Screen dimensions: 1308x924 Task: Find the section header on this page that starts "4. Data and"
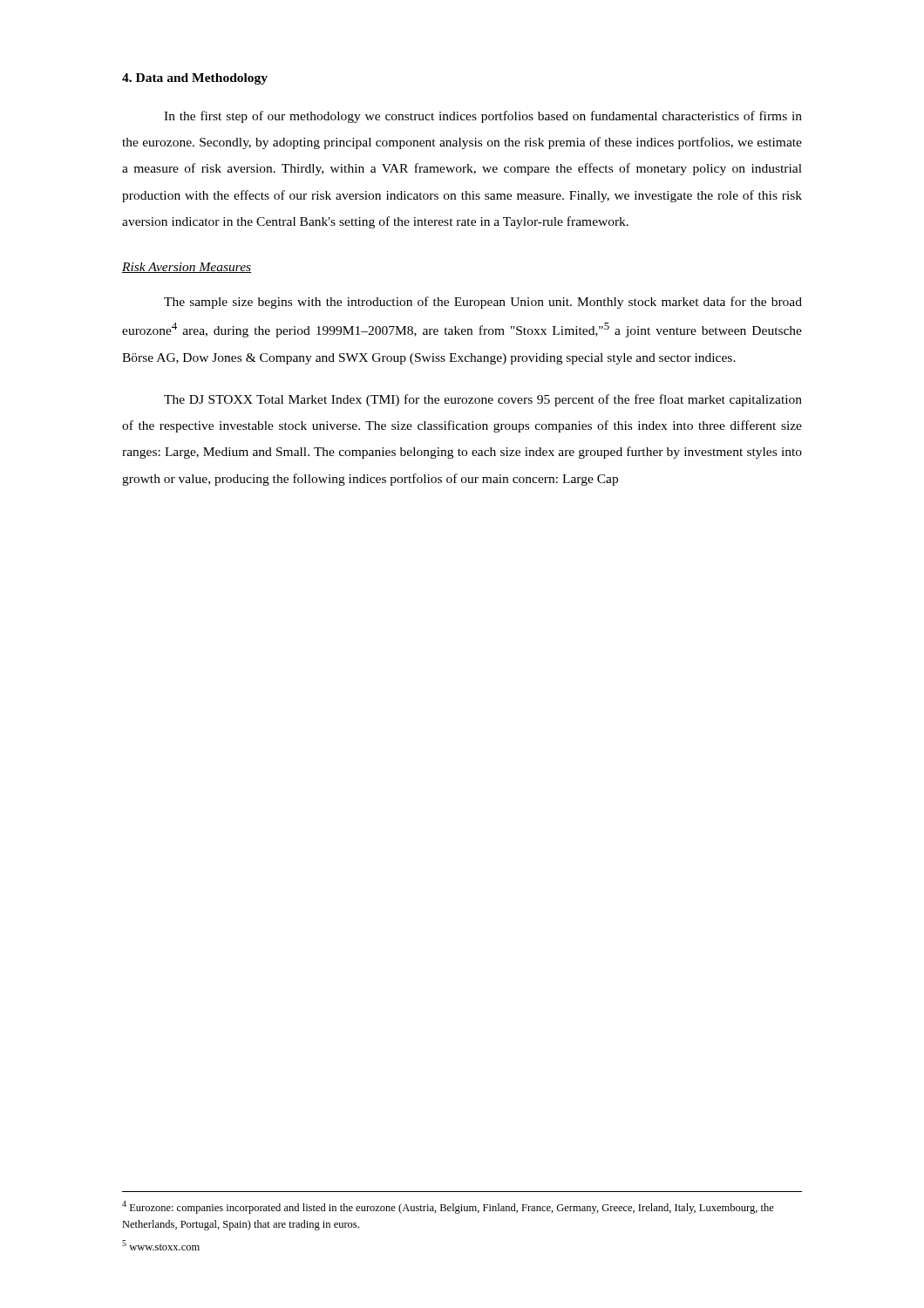[195, 77]
